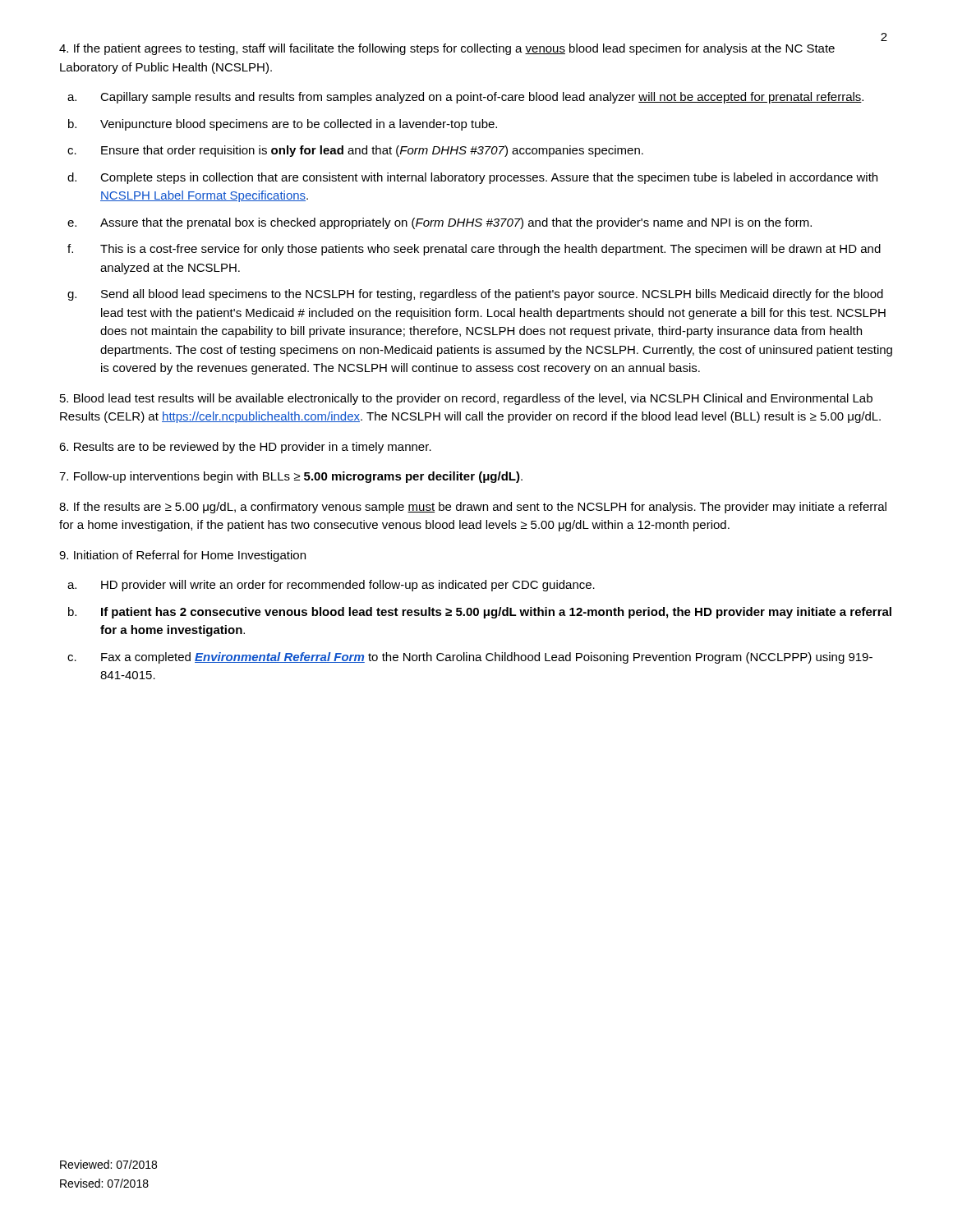Select the list item that reads "e. Assure that the prenatal"
Image resolution: width=953 pixels, height=1232 pixels.
coord(452,222)
